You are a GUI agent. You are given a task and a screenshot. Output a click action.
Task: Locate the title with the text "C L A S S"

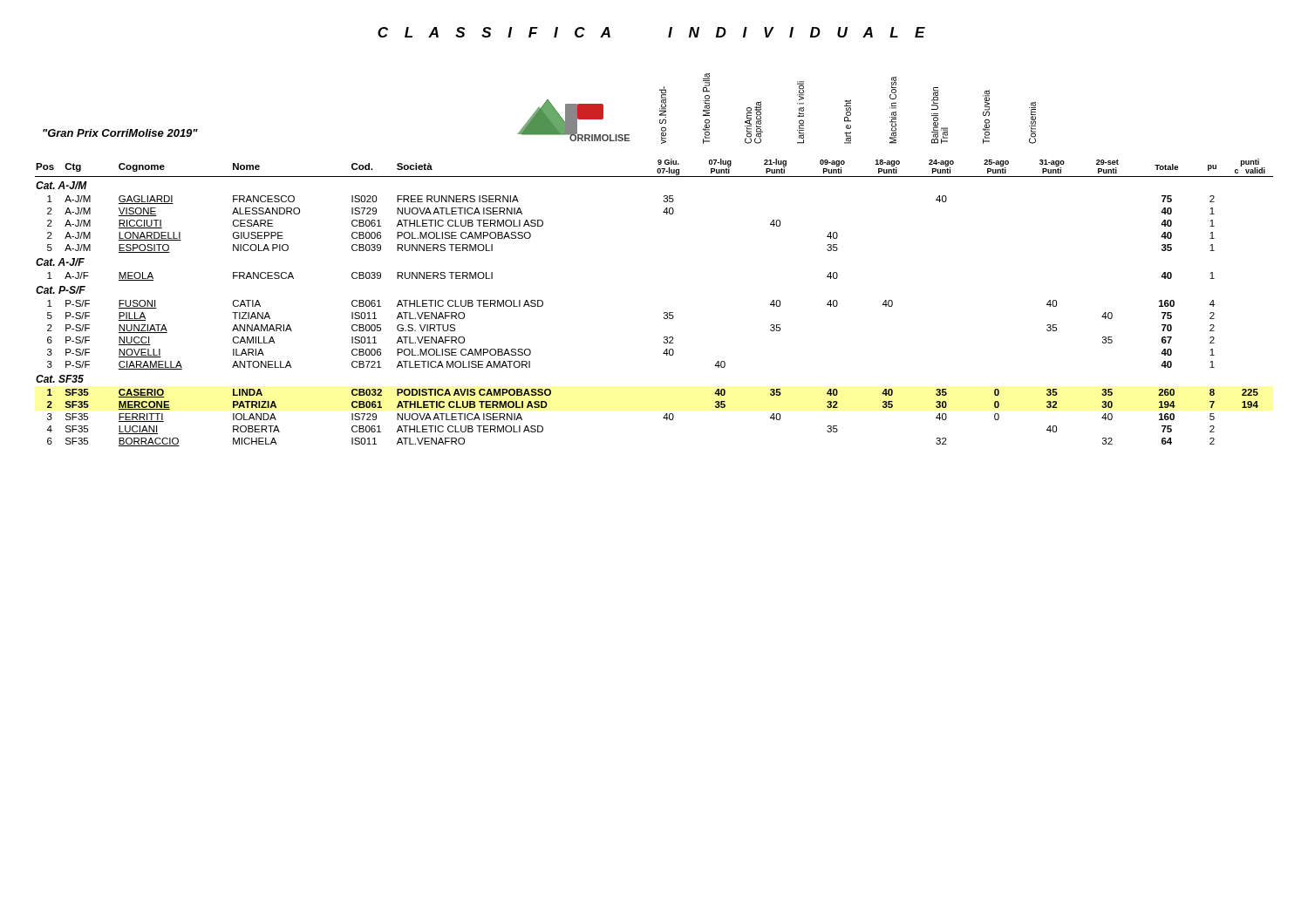point(381,32)
